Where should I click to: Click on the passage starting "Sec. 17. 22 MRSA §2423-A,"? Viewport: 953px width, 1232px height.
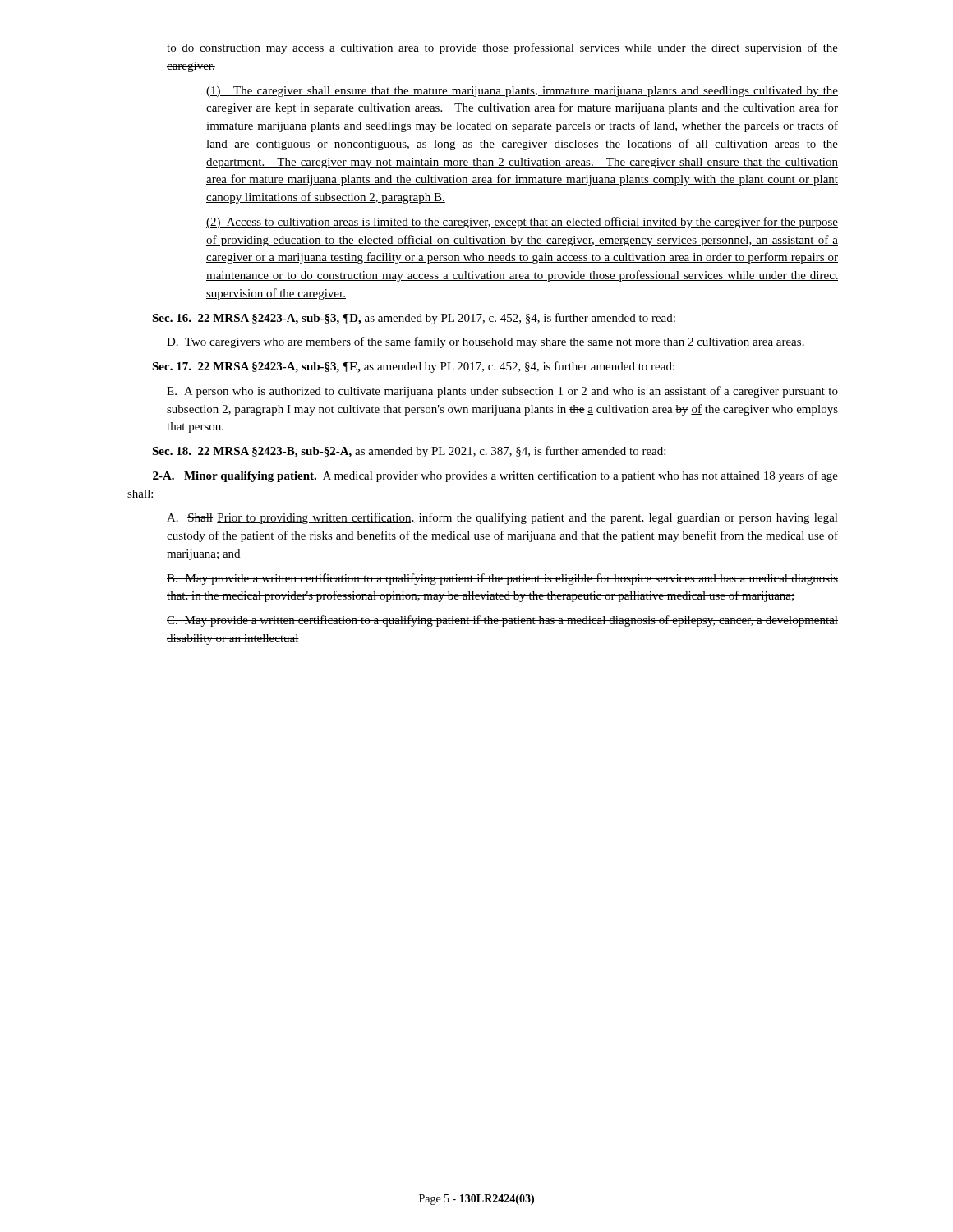401,366
